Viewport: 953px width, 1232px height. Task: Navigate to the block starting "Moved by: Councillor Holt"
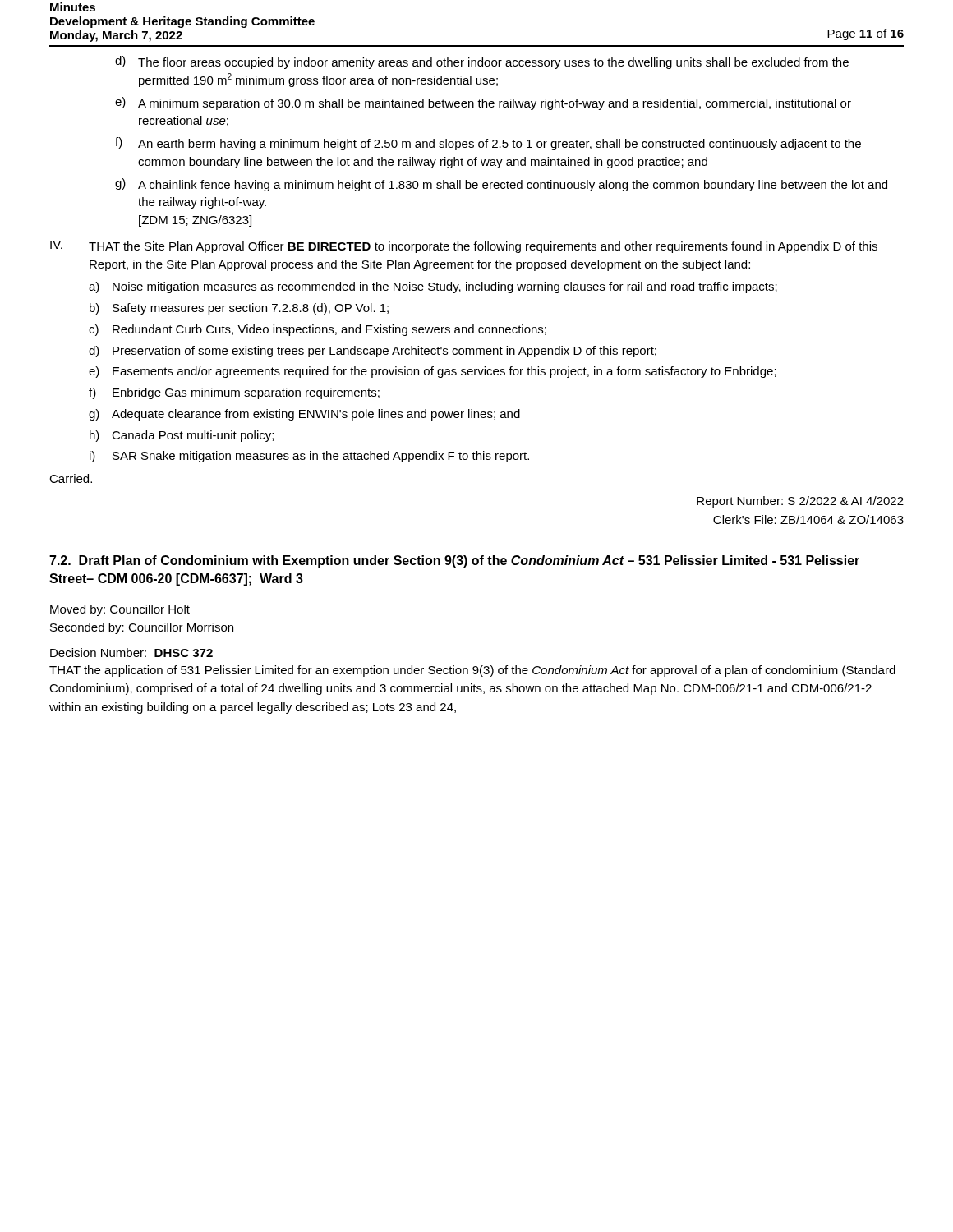tap(142, 618)
